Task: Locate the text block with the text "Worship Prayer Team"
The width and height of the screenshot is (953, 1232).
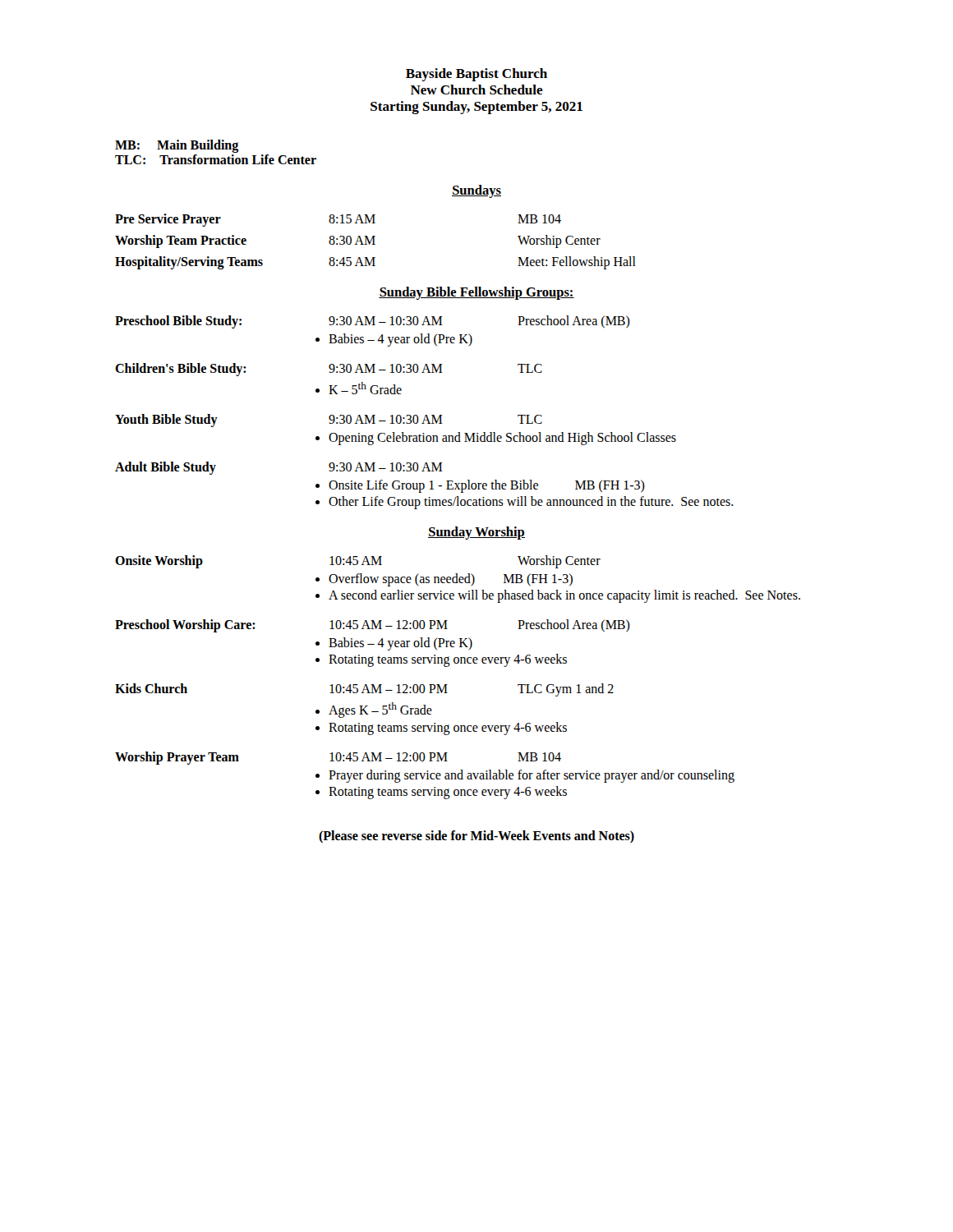Action: point(338,758)
